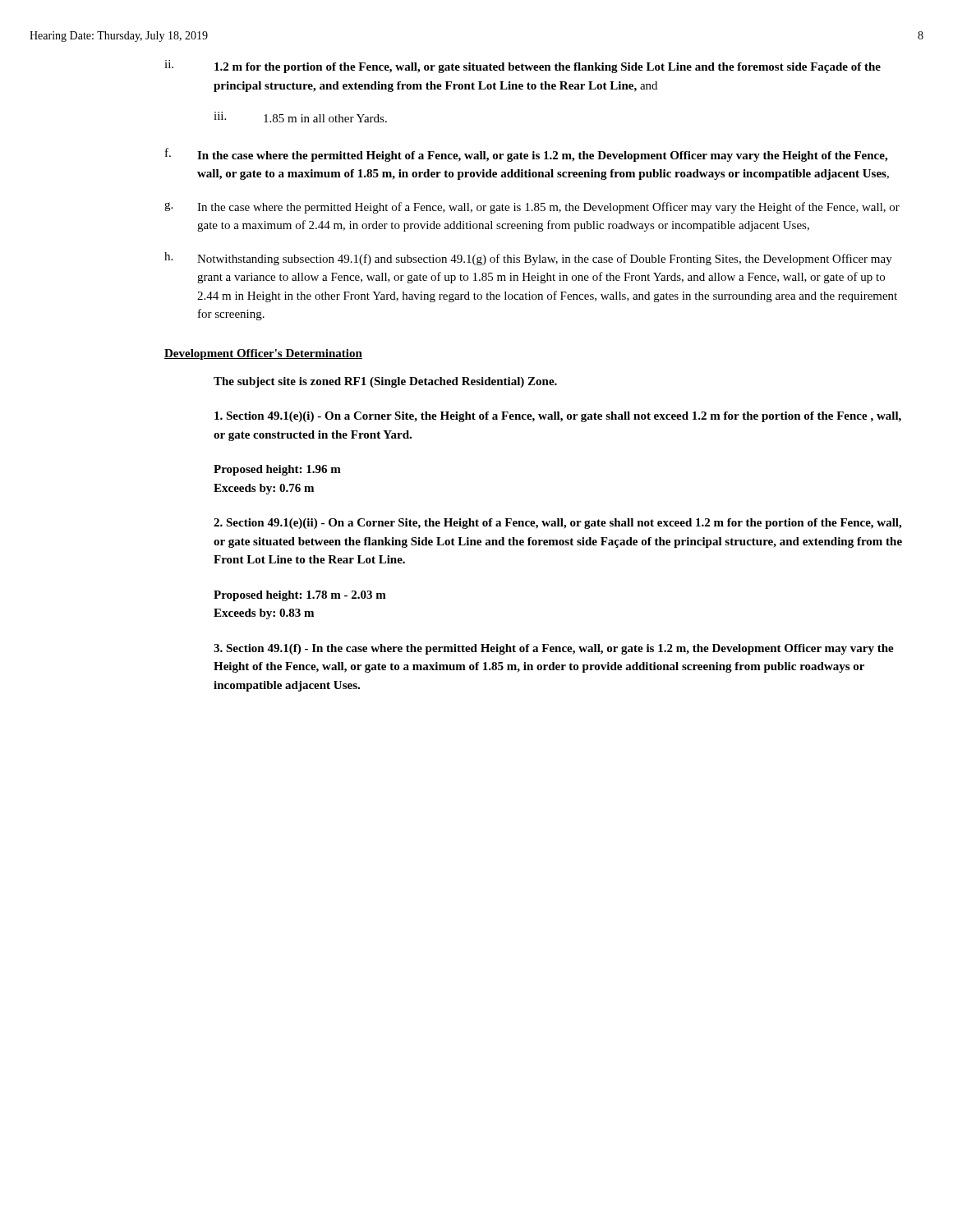Viewport: 953px width, 1232px height.
Task: Navigate to the passage starting "h. Notwithstanding subsection 49.1(f) and subsection"
Action: tap(534, 286)
